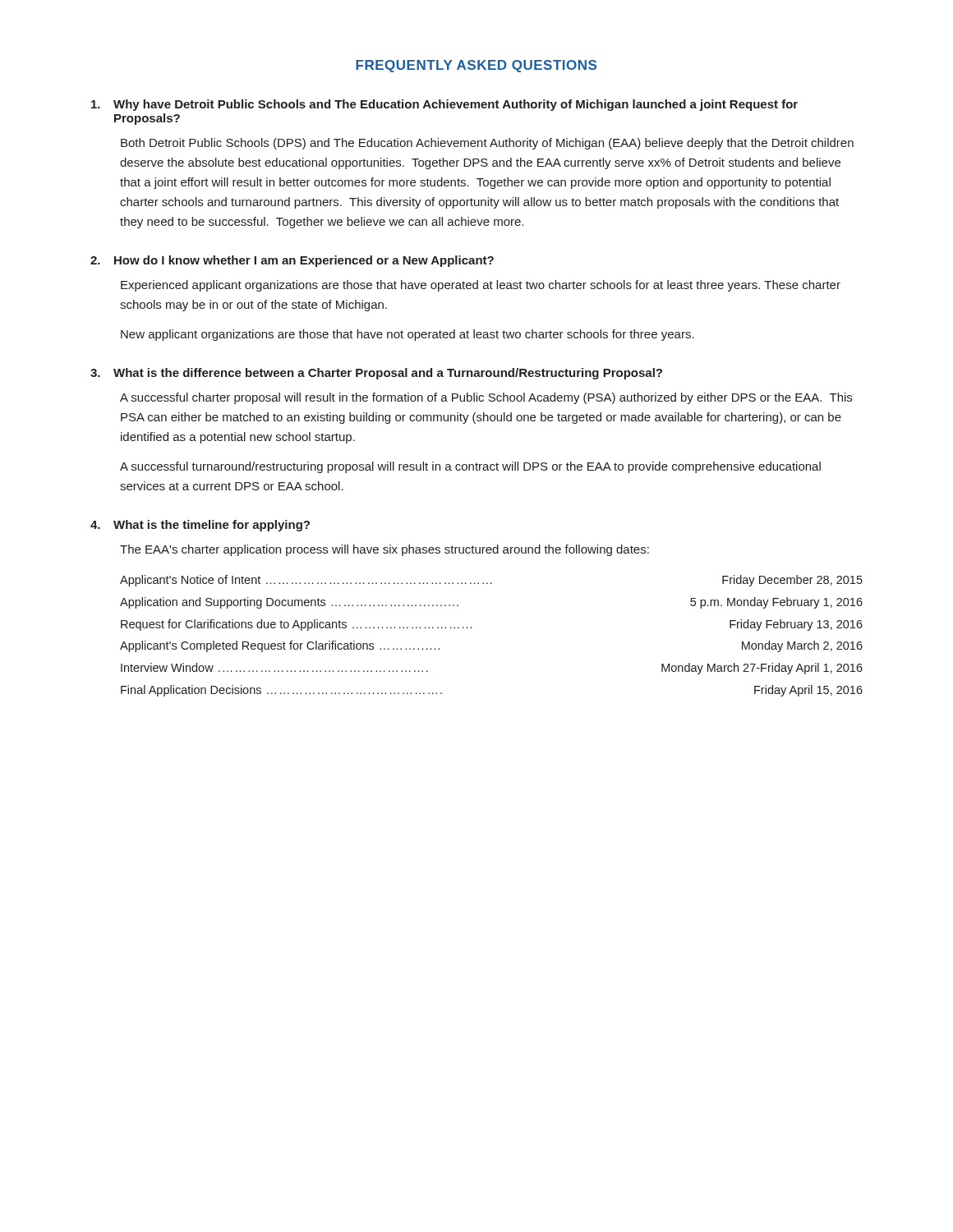
Task: Locate the list item that says "Interview Window .…………………………………………. Monday March 27-Friday April"
Action: (160, 668)
